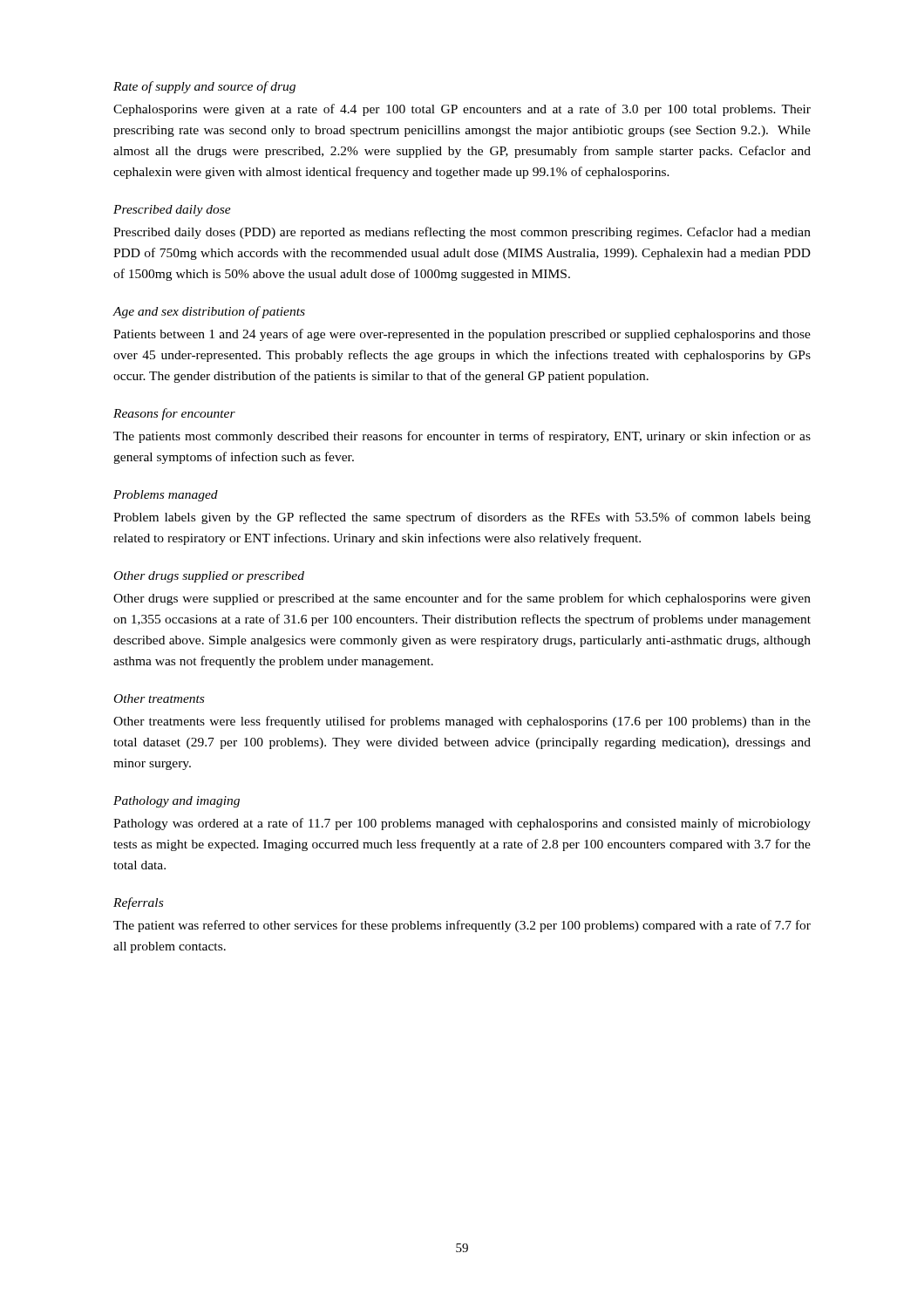Point to the text block starting "Prescribed daily doses (PDD) are reported"
This screenshot has height=1308, width=924.
point(462,253)
